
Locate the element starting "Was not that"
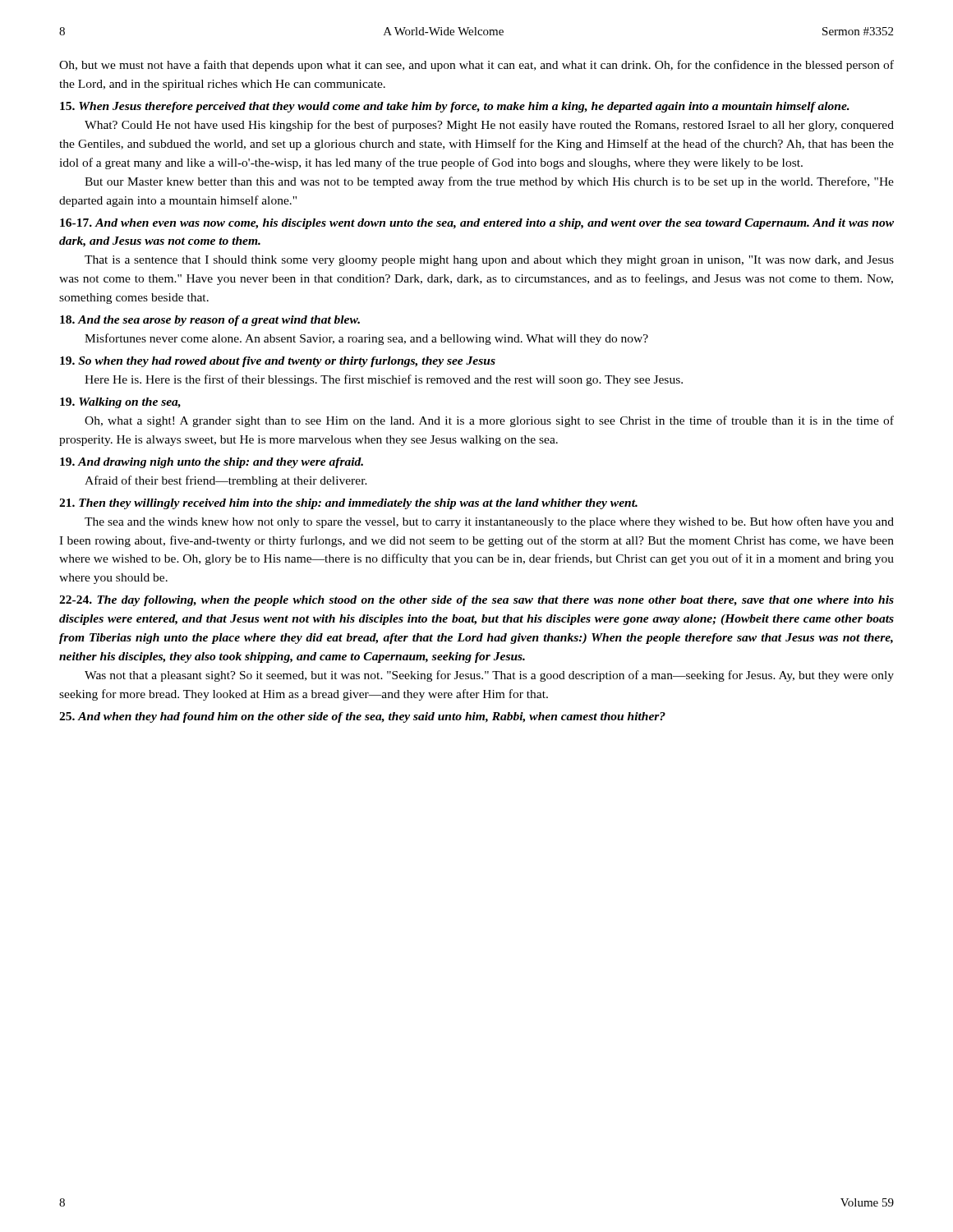coord(476,685)
